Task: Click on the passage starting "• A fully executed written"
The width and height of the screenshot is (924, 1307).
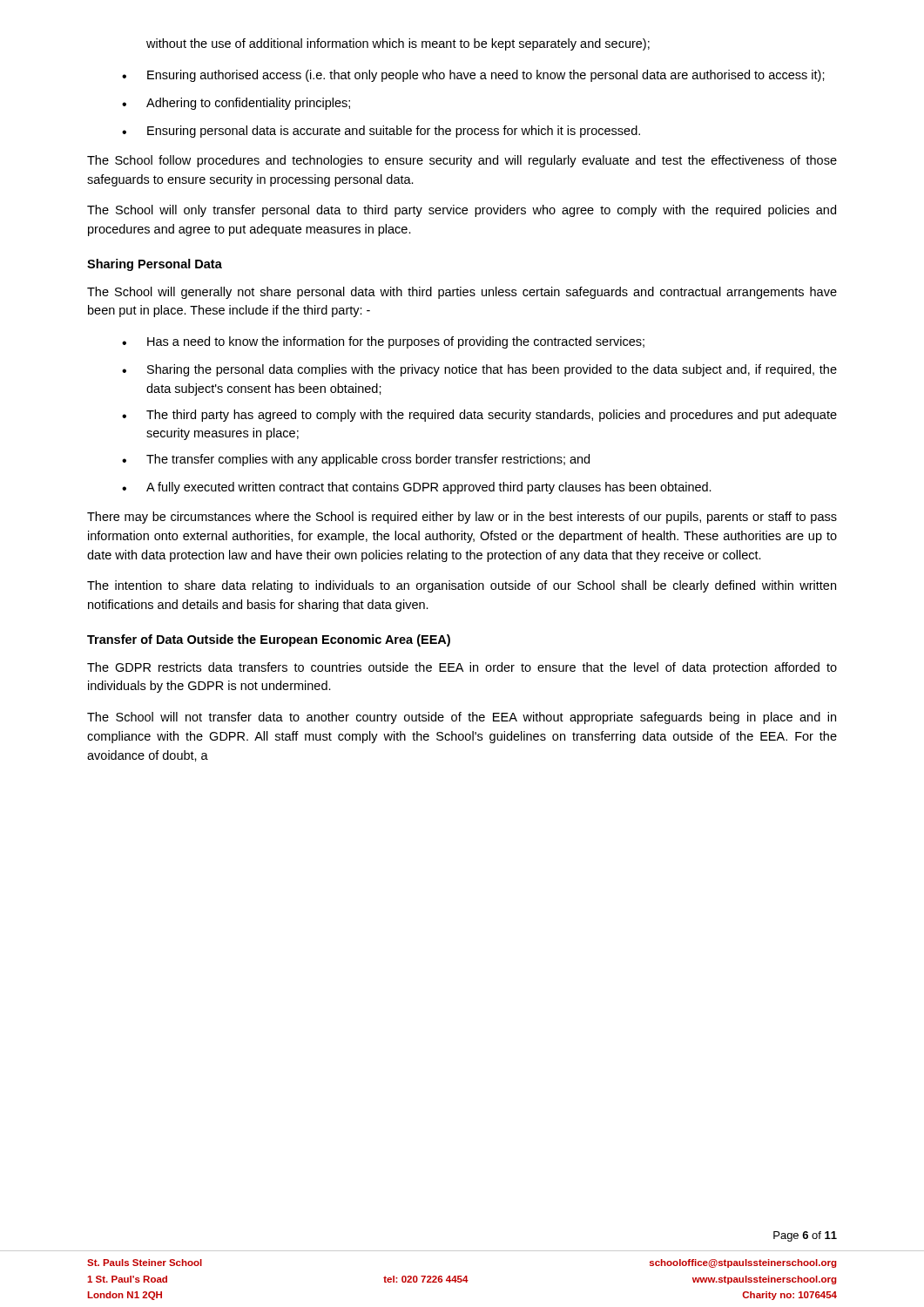Action: pos(462,489)
